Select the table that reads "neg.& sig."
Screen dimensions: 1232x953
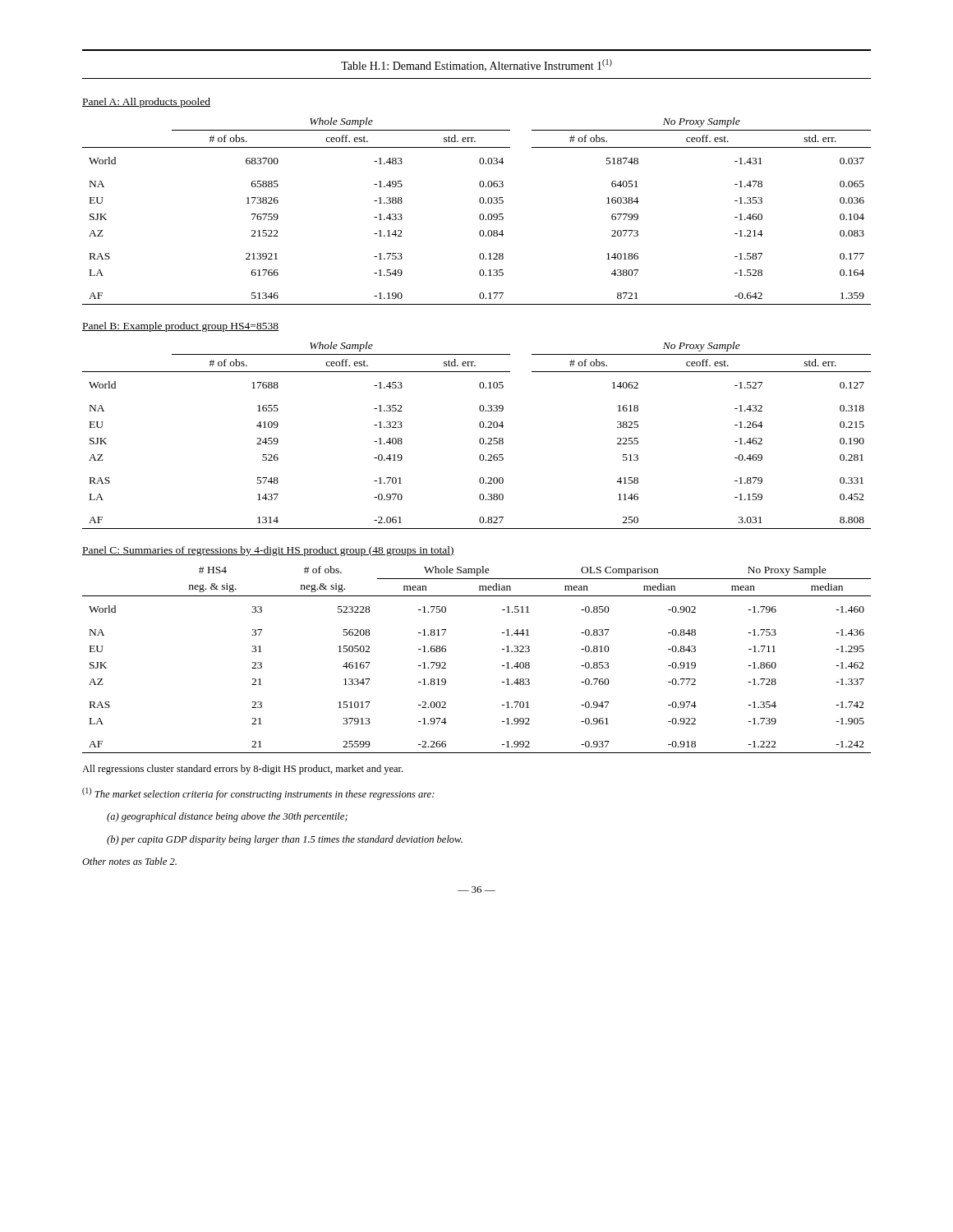[x=476, y=657]
